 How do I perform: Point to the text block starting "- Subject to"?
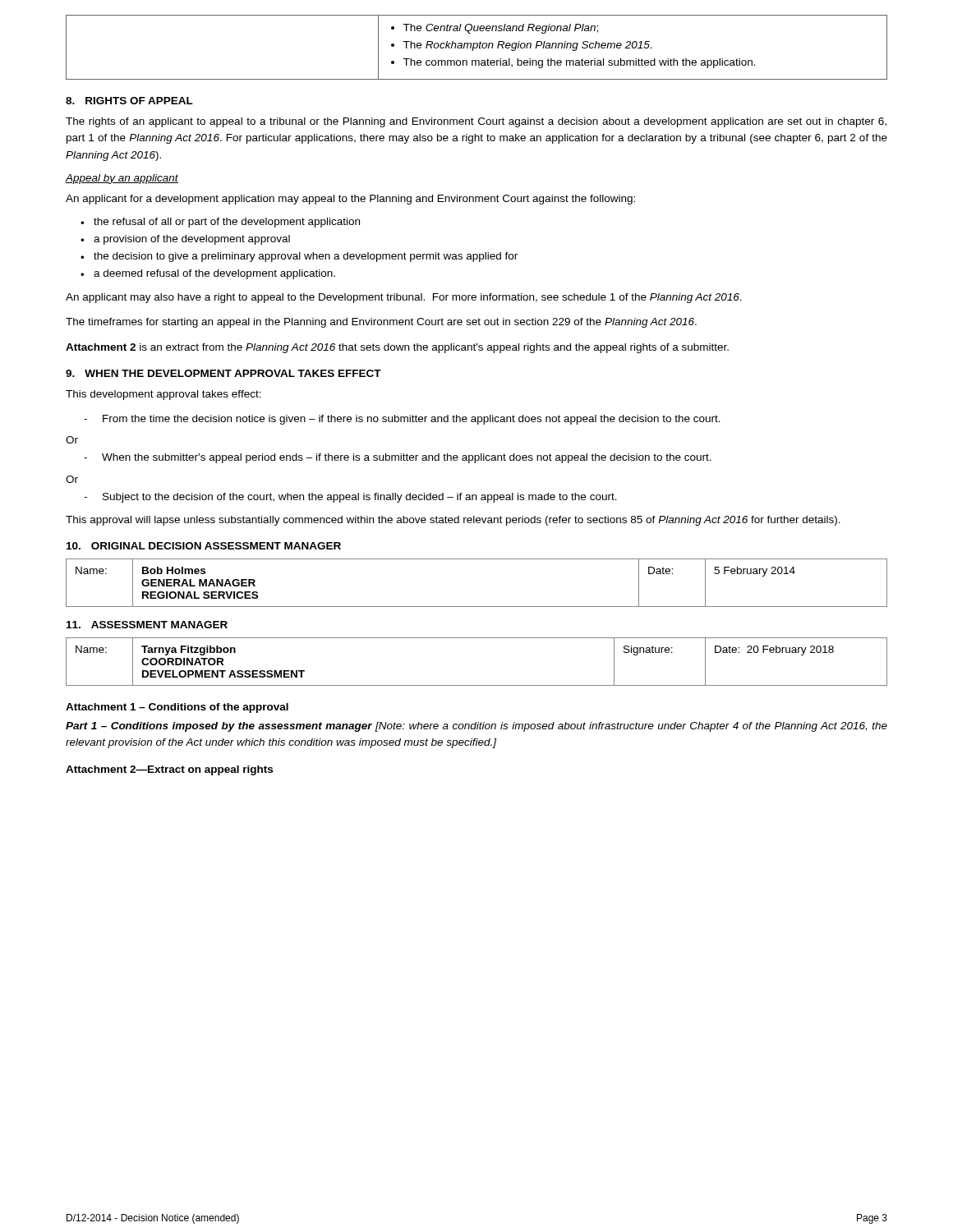coord(484,497)
